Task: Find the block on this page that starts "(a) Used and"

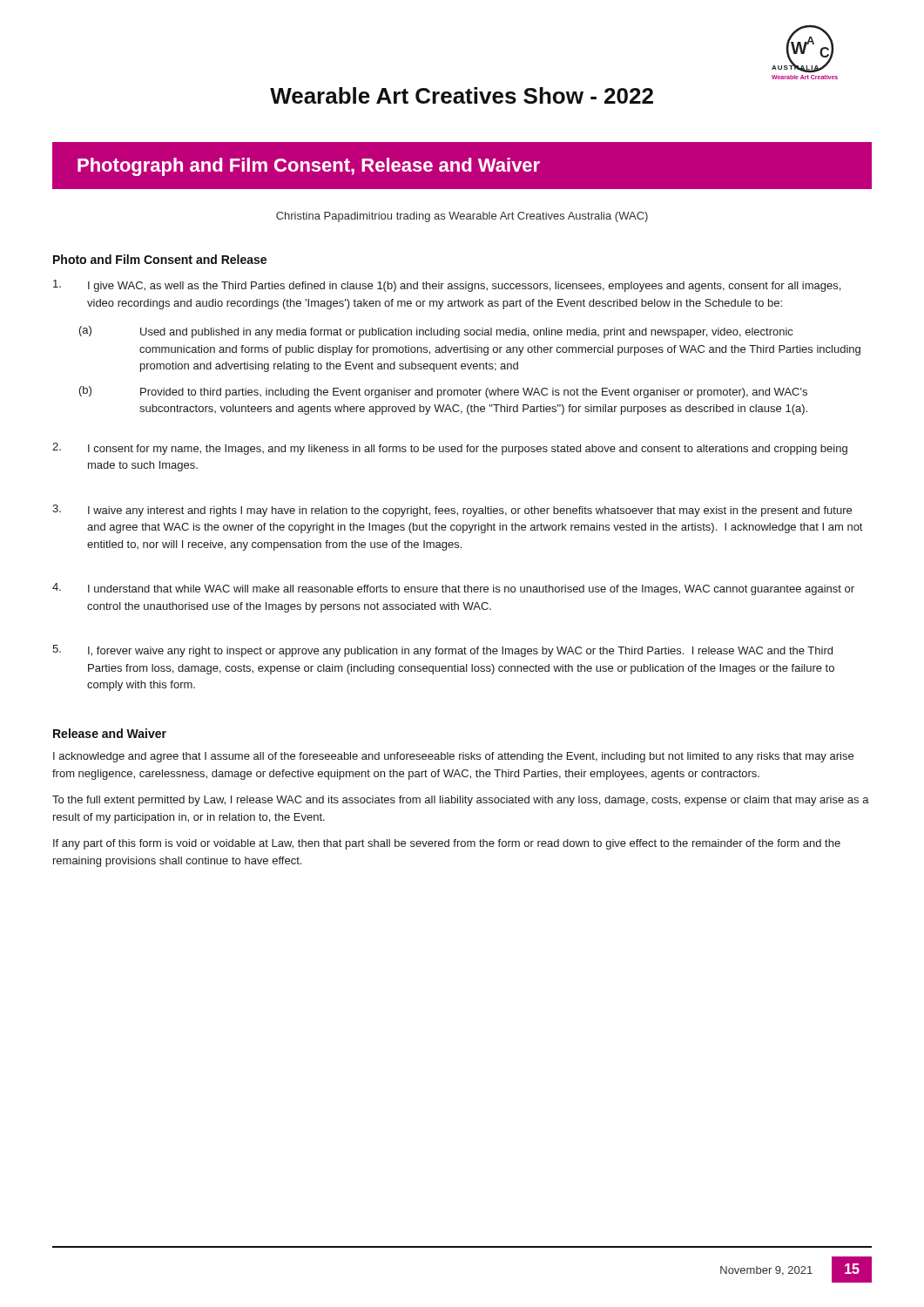Action: click(x=462, y=349)
